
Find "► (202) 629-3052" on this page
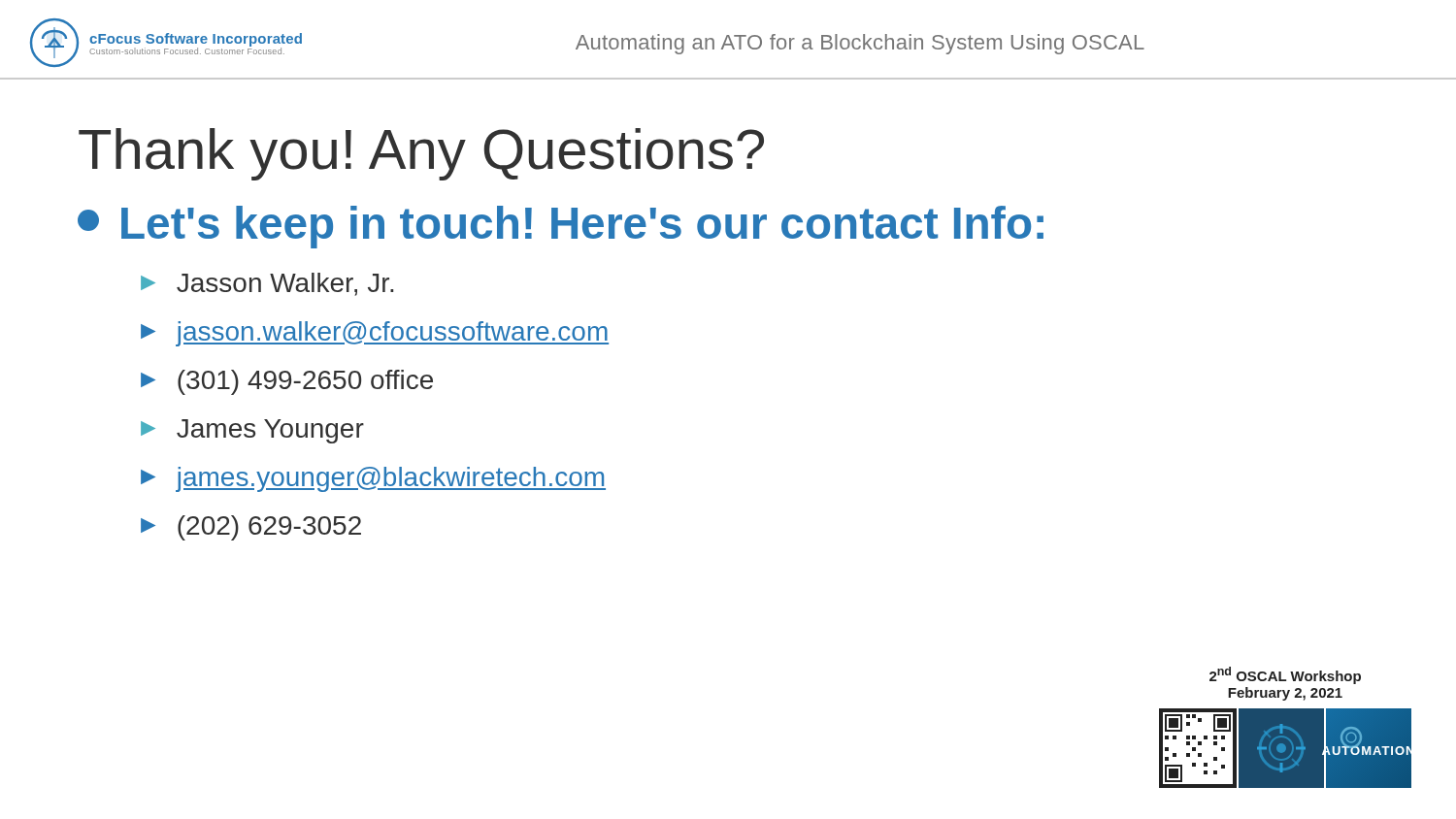tap(249, 526)
